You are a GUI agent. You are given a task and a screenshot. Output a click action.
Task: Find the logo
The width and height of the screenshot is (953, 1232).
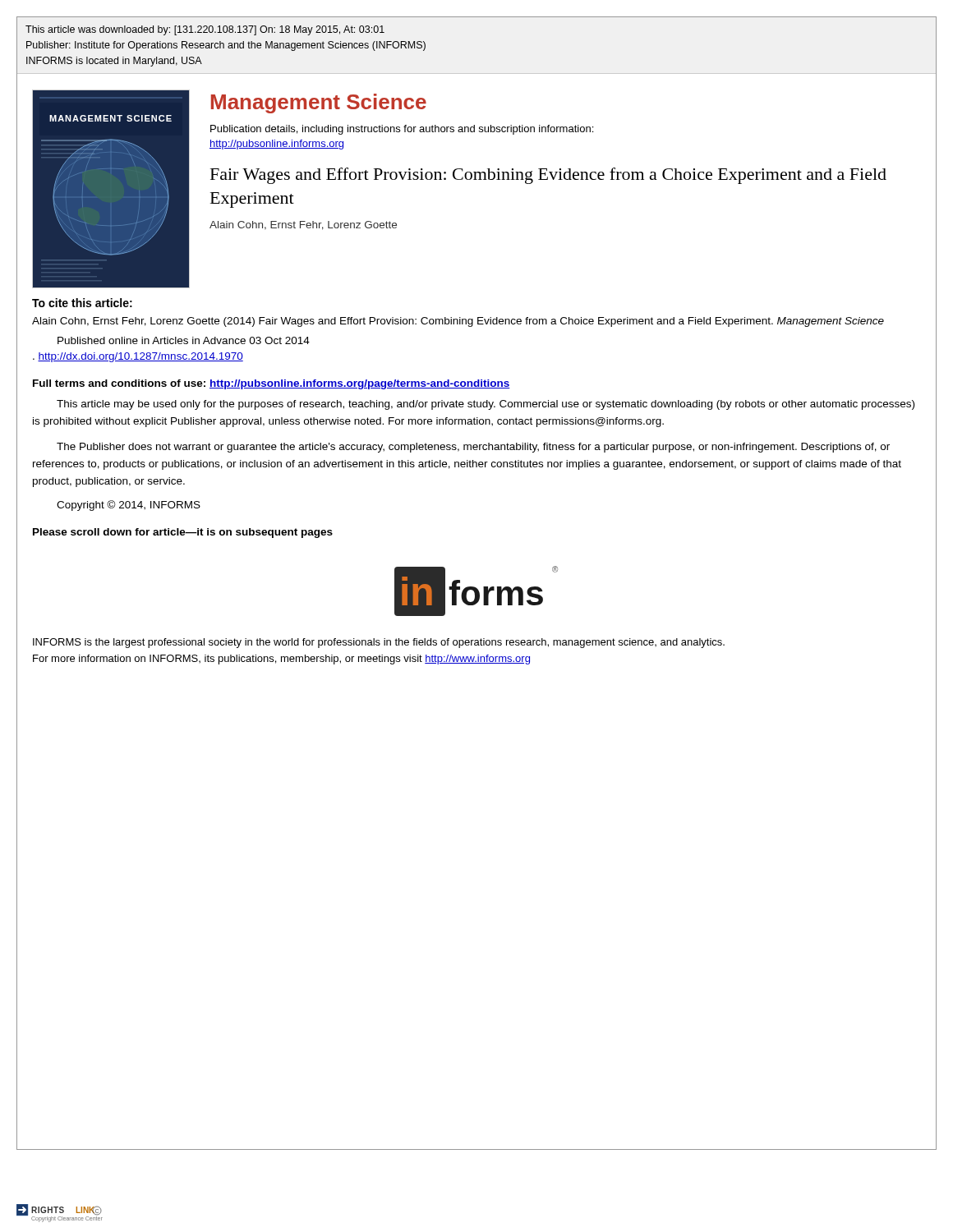coord(476,592)
